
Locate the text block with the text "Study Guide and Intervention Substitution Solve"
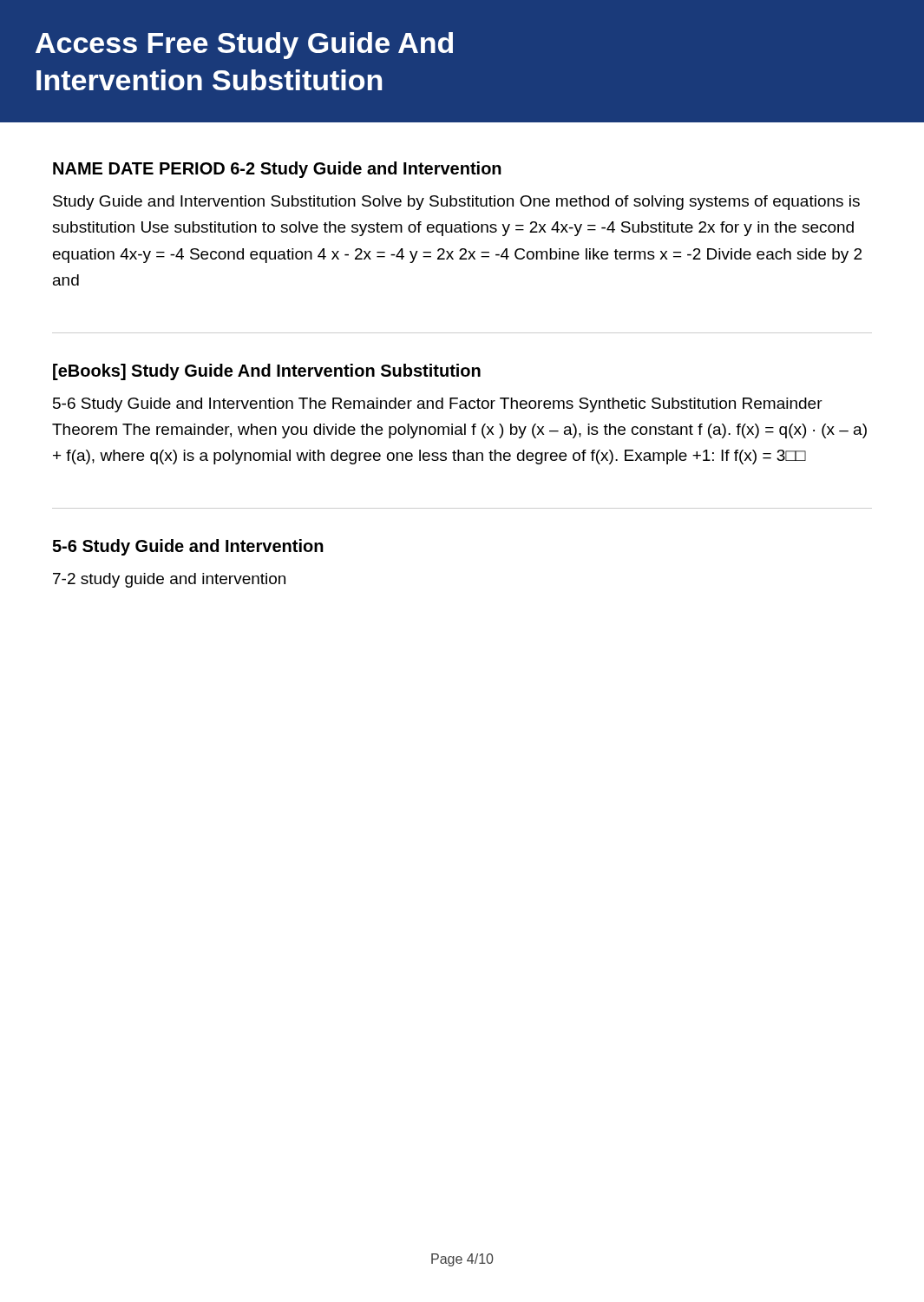[x=457, y=240]
